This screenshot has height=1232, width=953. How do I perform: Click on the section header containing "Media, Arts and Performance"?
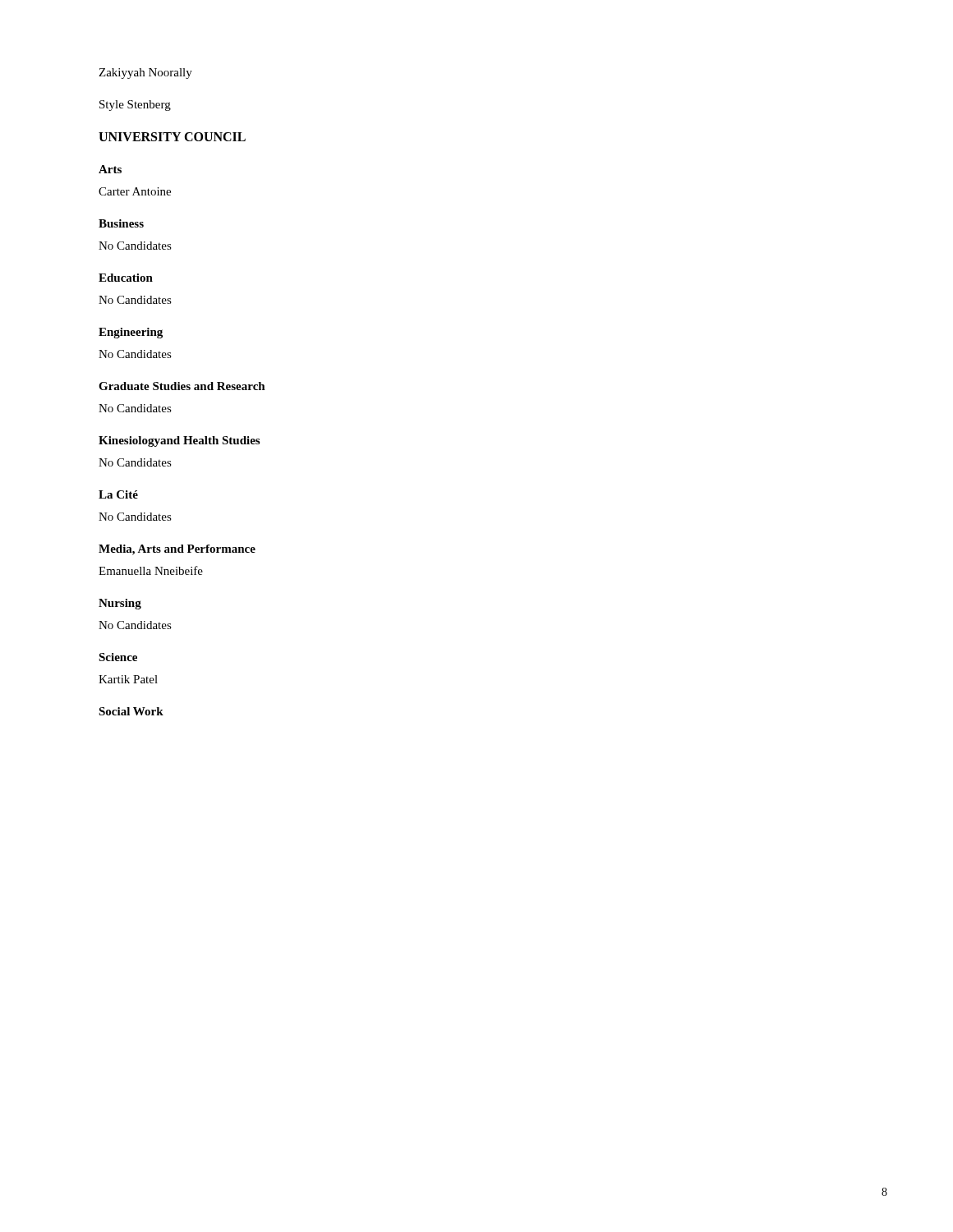(x=177, y=549)
